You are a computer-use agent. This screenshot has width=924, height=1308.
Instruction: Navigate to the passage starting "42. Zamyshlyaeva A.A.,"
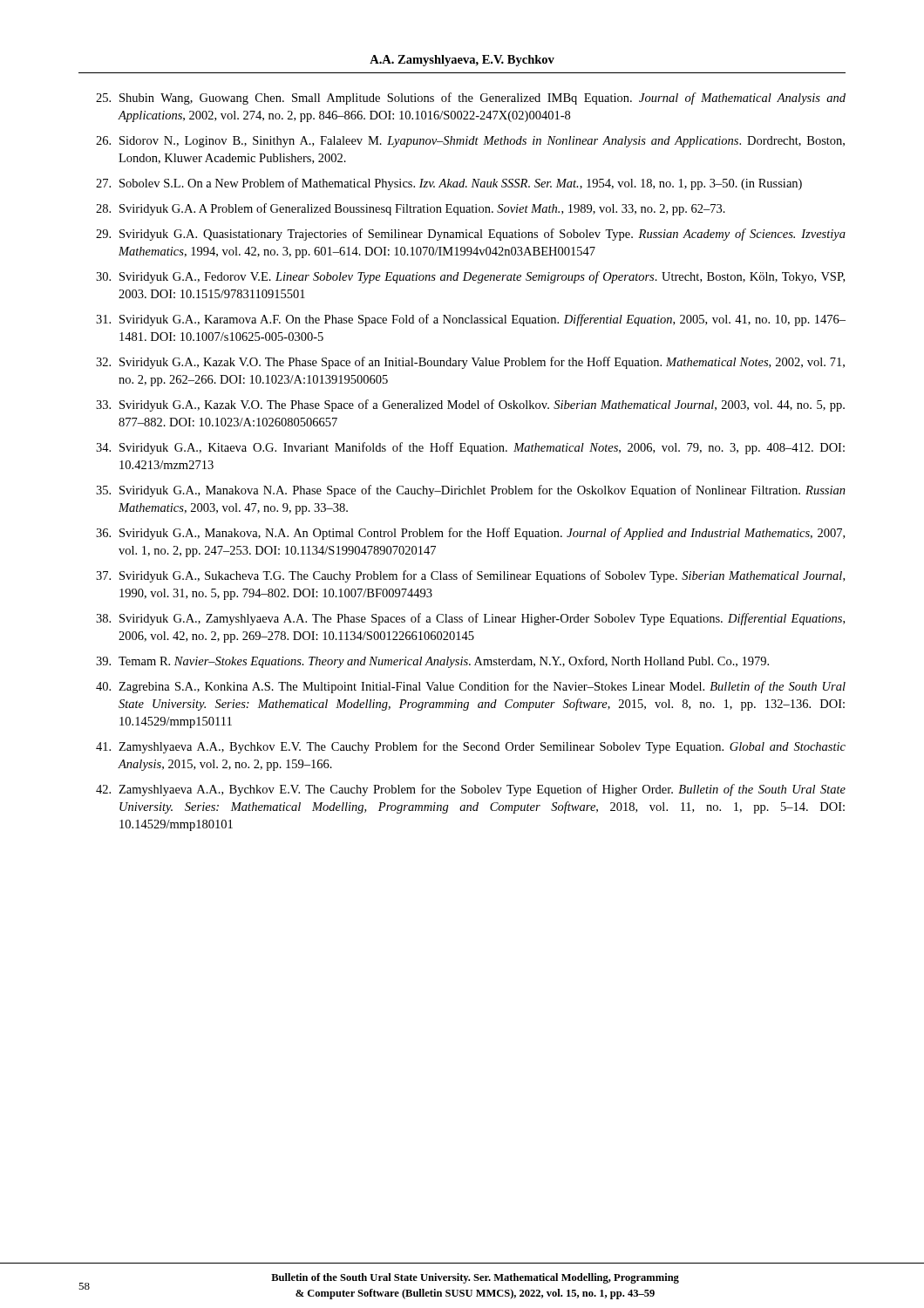(x=462, y=807)
